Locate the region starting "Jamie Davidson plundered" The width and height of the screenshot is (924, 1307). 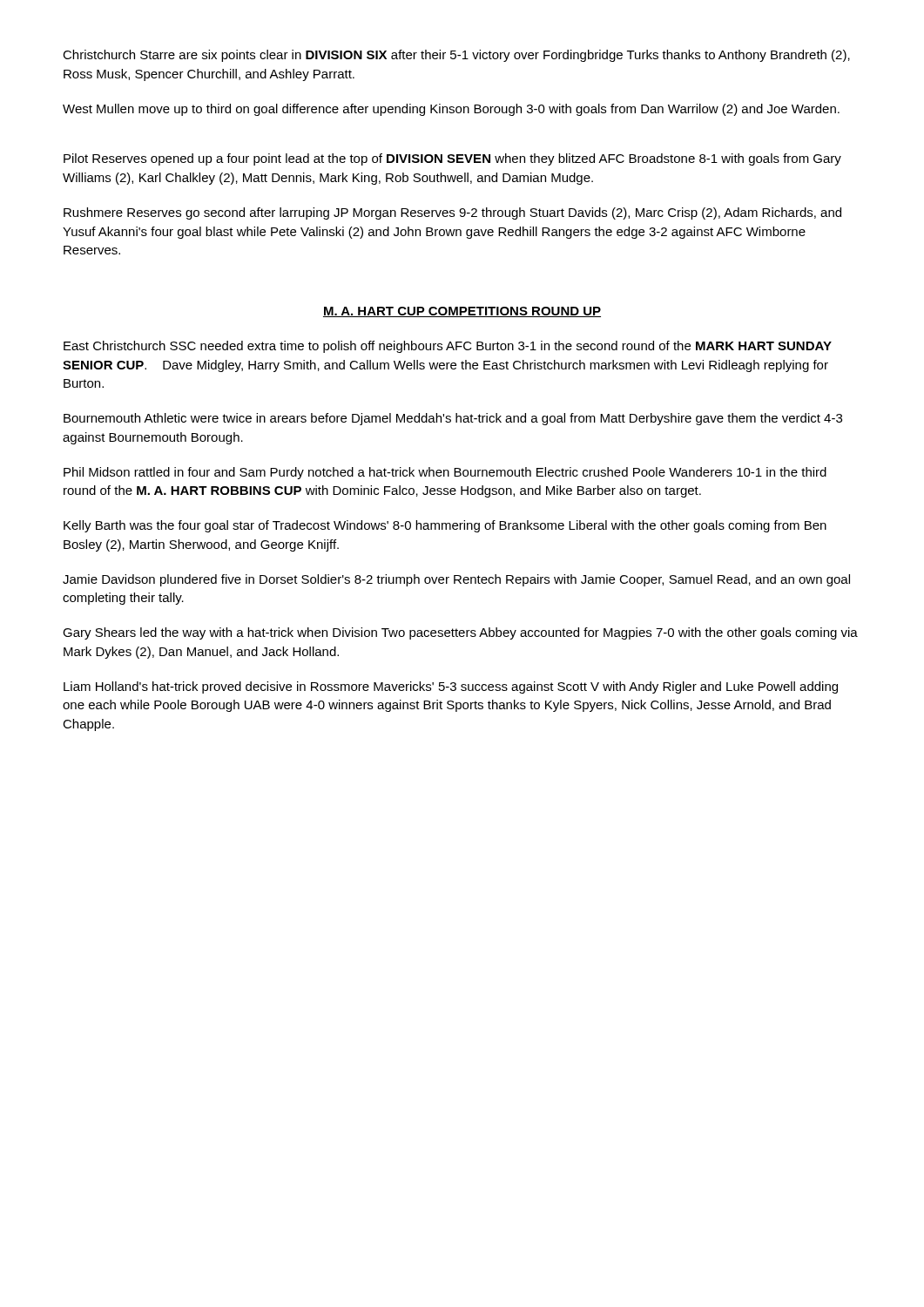pos(457,588)
